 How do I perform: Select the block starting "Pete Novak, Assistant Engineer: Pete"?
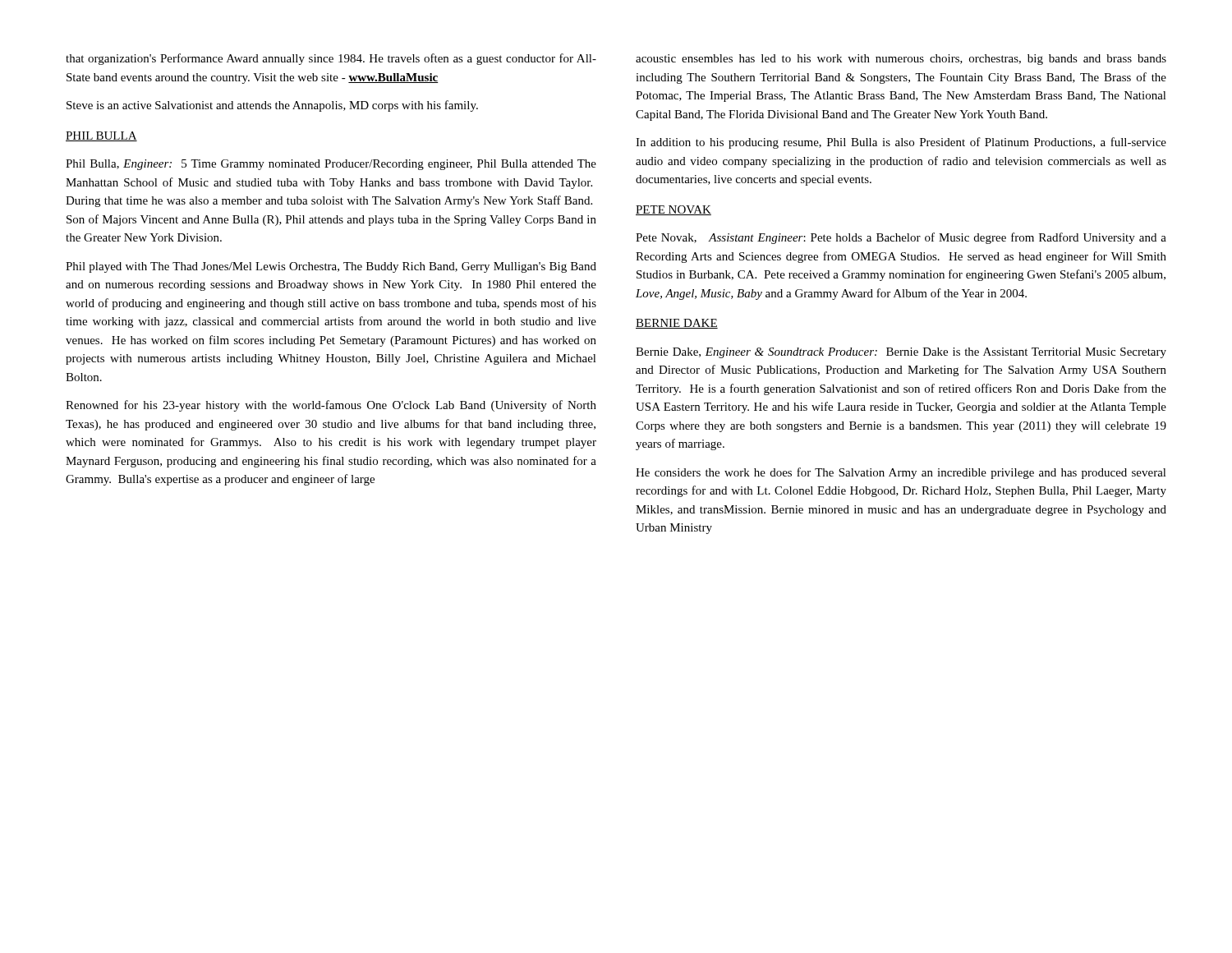pyautogui.click(x=901, y=265)
